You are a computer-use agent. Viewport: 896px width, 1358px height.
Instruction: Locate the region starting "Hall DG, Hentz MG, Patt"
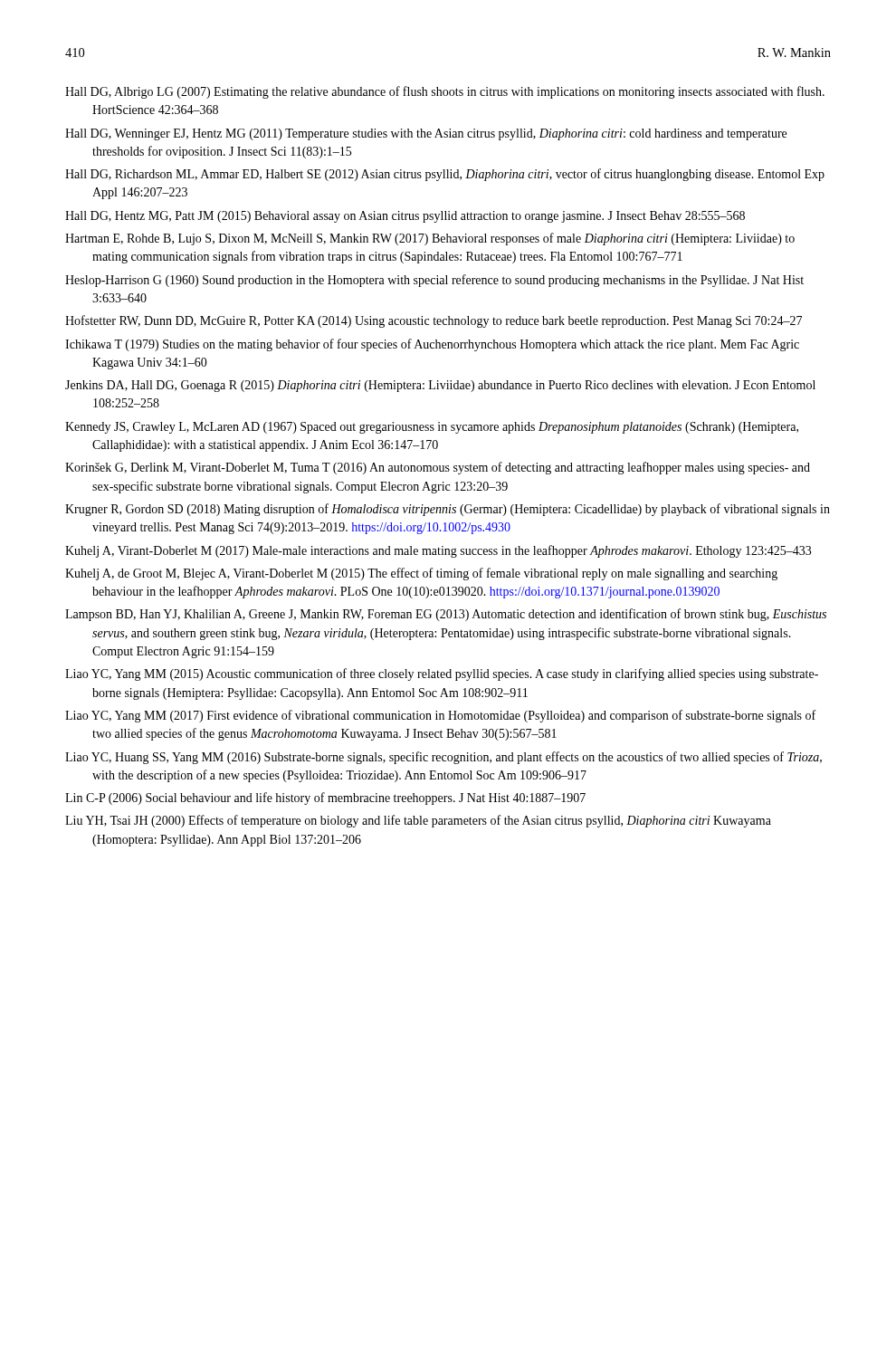448,216
